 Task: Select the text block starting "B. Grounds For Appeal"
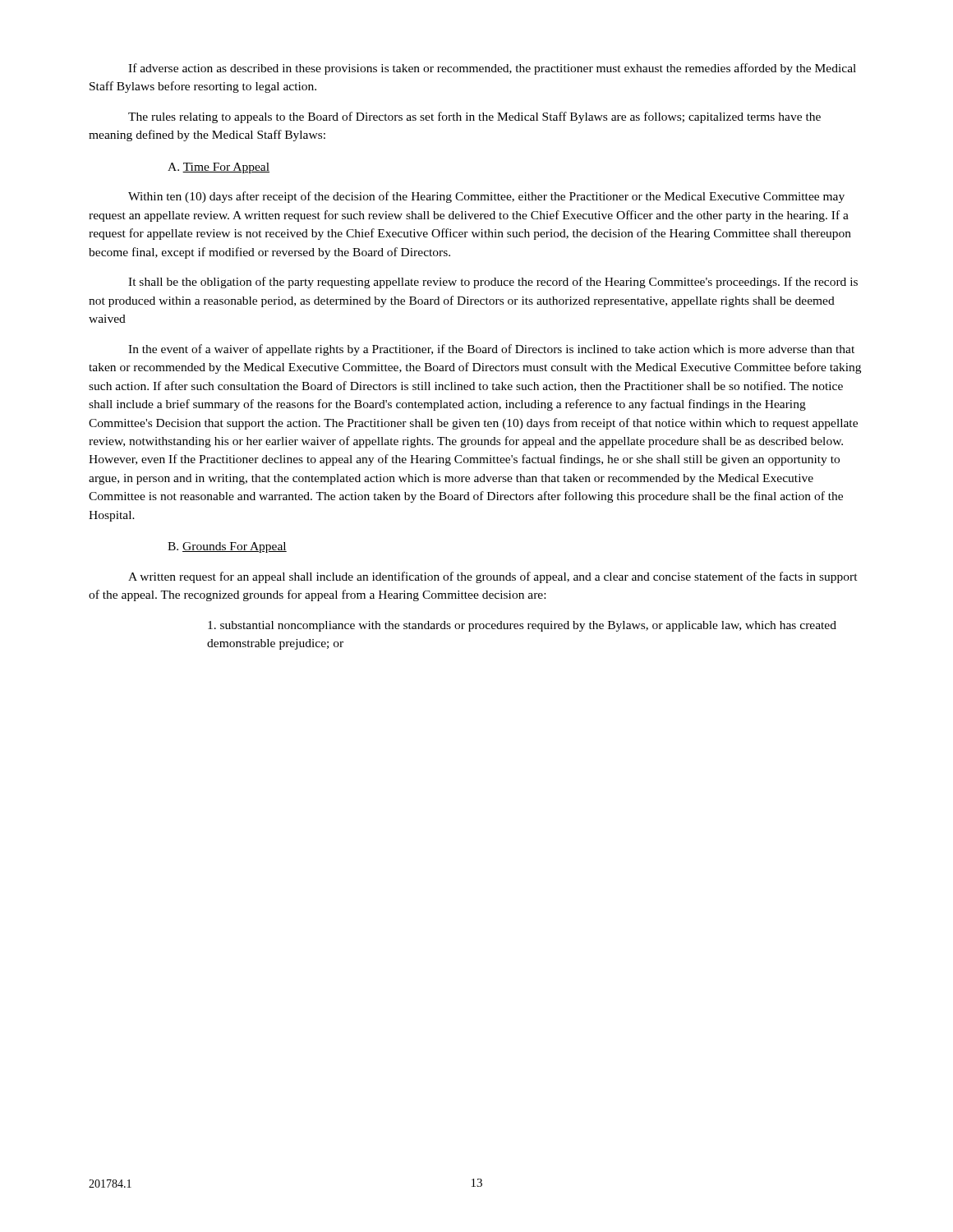click(x=227, y=546)
